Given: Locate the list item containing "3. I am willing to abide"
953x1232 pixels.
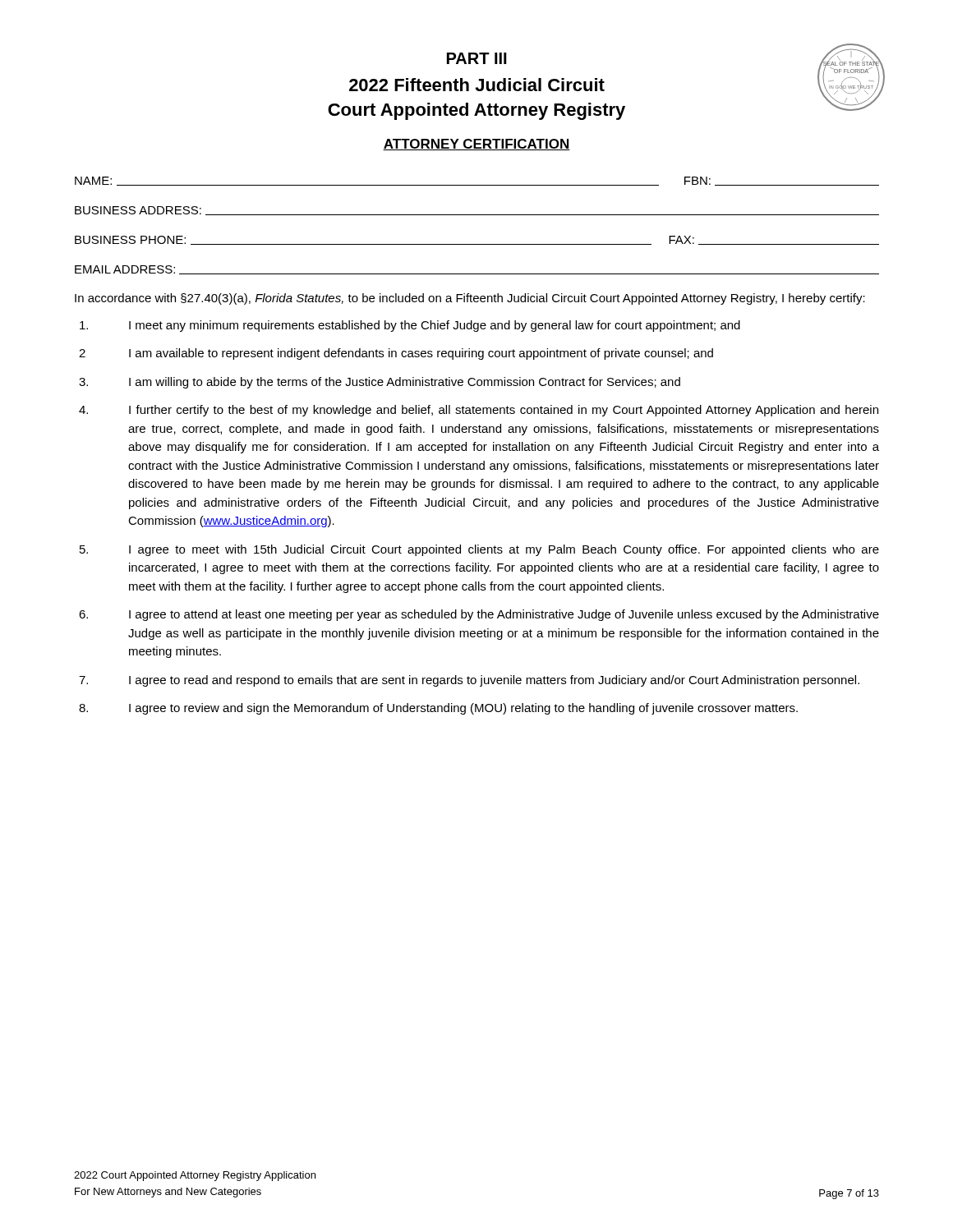Looking at the screenshot, I should (476, 382).
